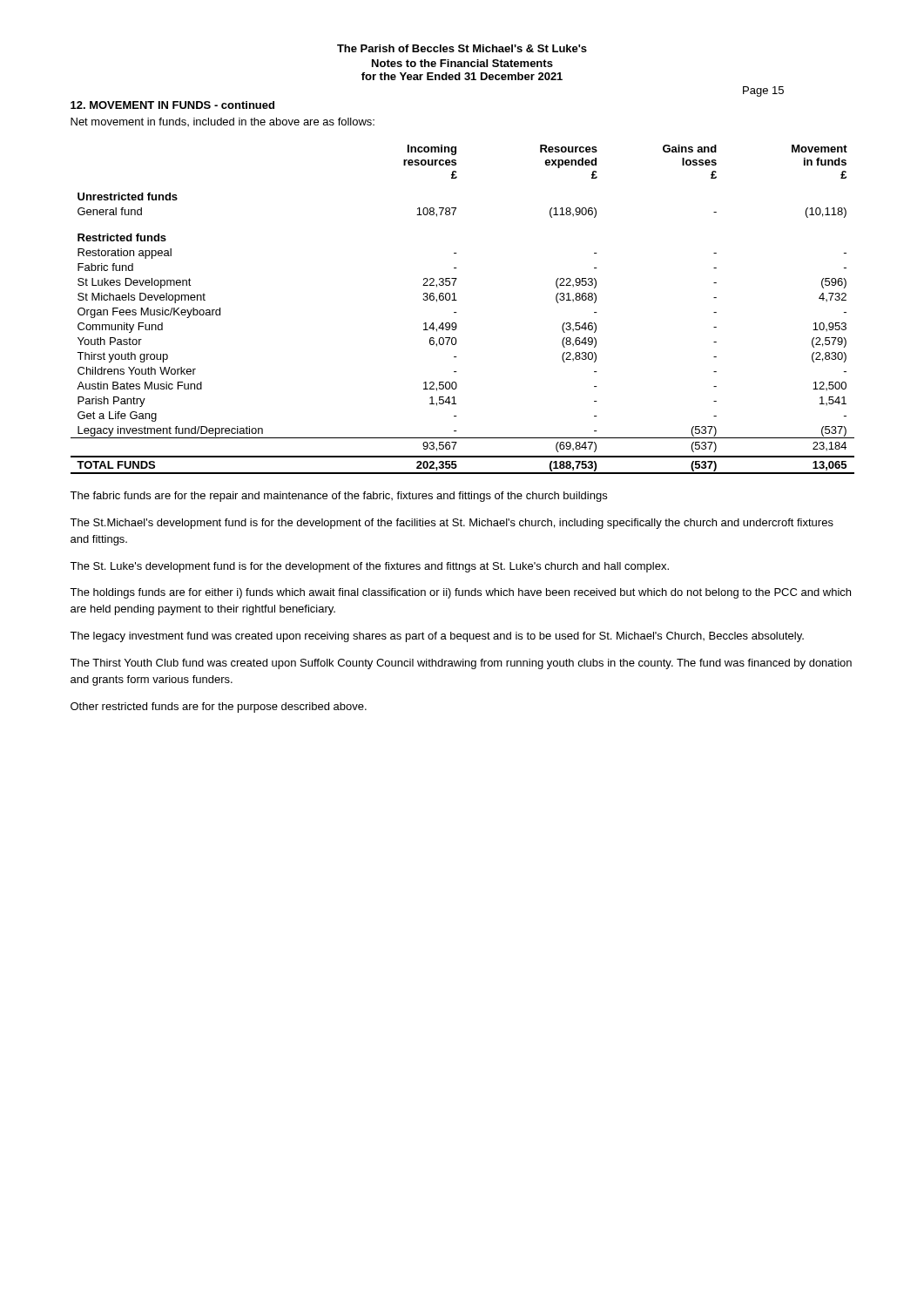Select the element starting "The St.Michael's development fund is for"

tap(452, 530)
